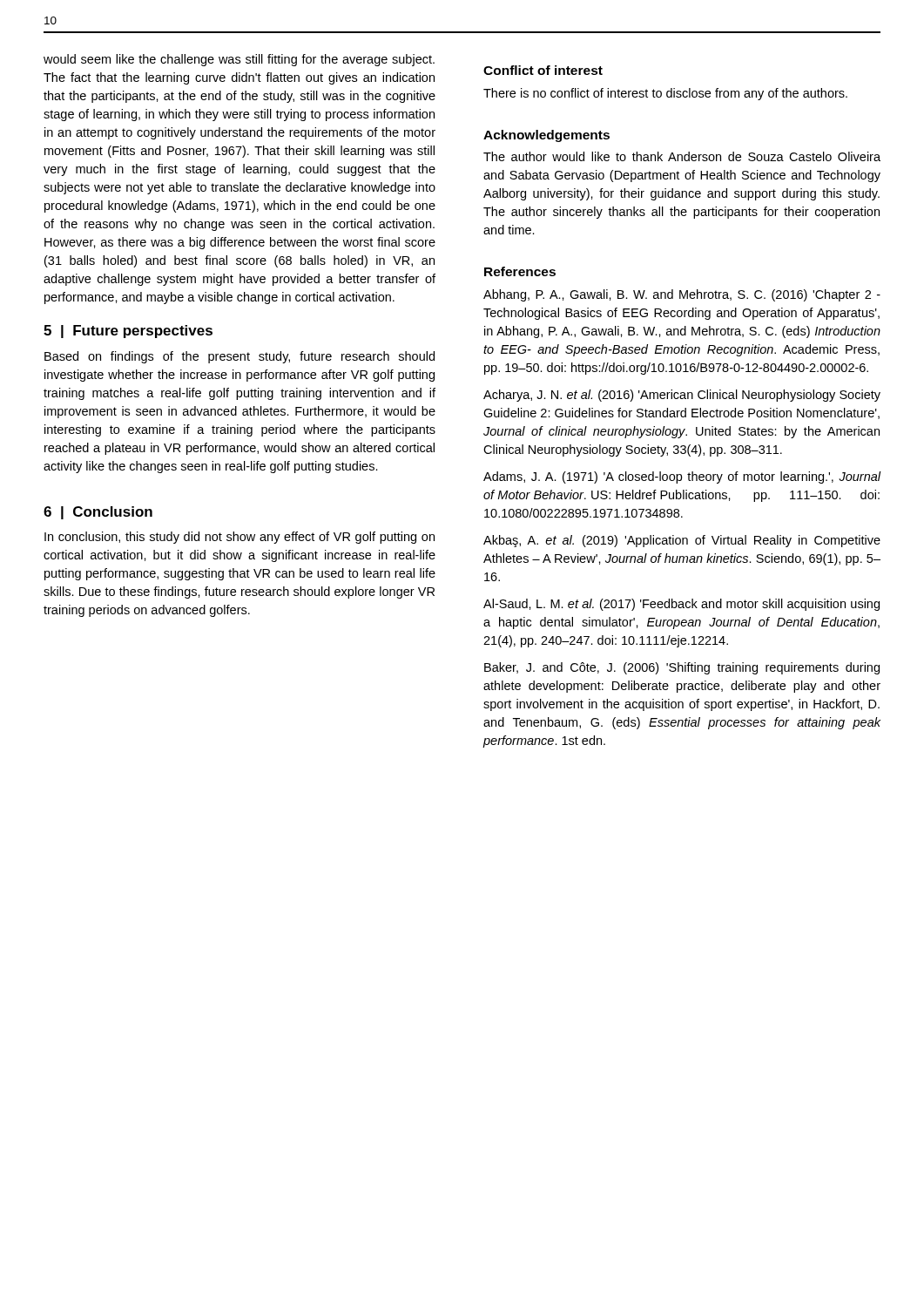Select the section header that says "5 | Future perspectives"
Viewport: 924px width, 1307px height.
click(128, 331)
